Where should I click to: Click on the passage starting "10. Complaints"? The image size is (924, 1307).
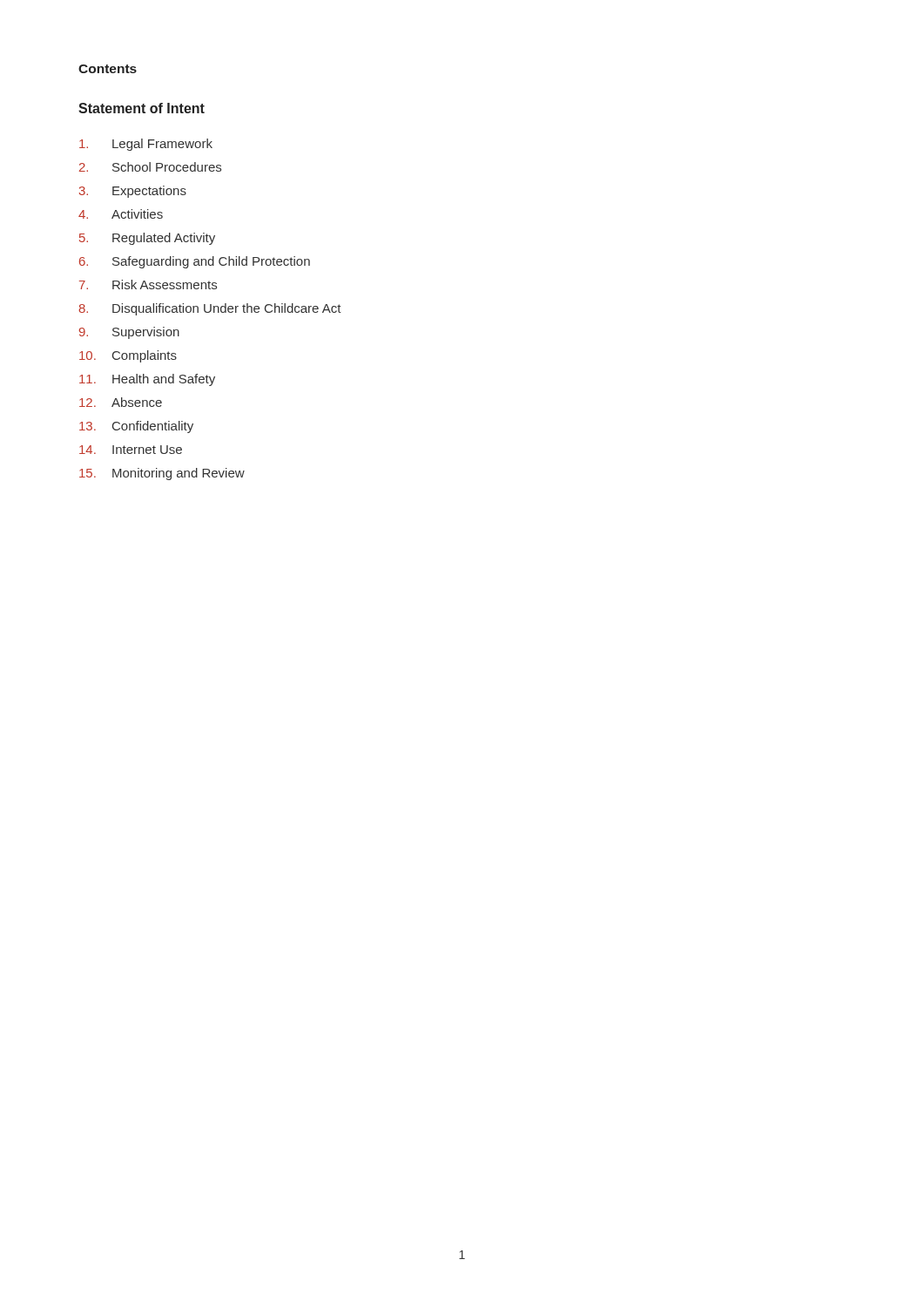pos(128,355)
